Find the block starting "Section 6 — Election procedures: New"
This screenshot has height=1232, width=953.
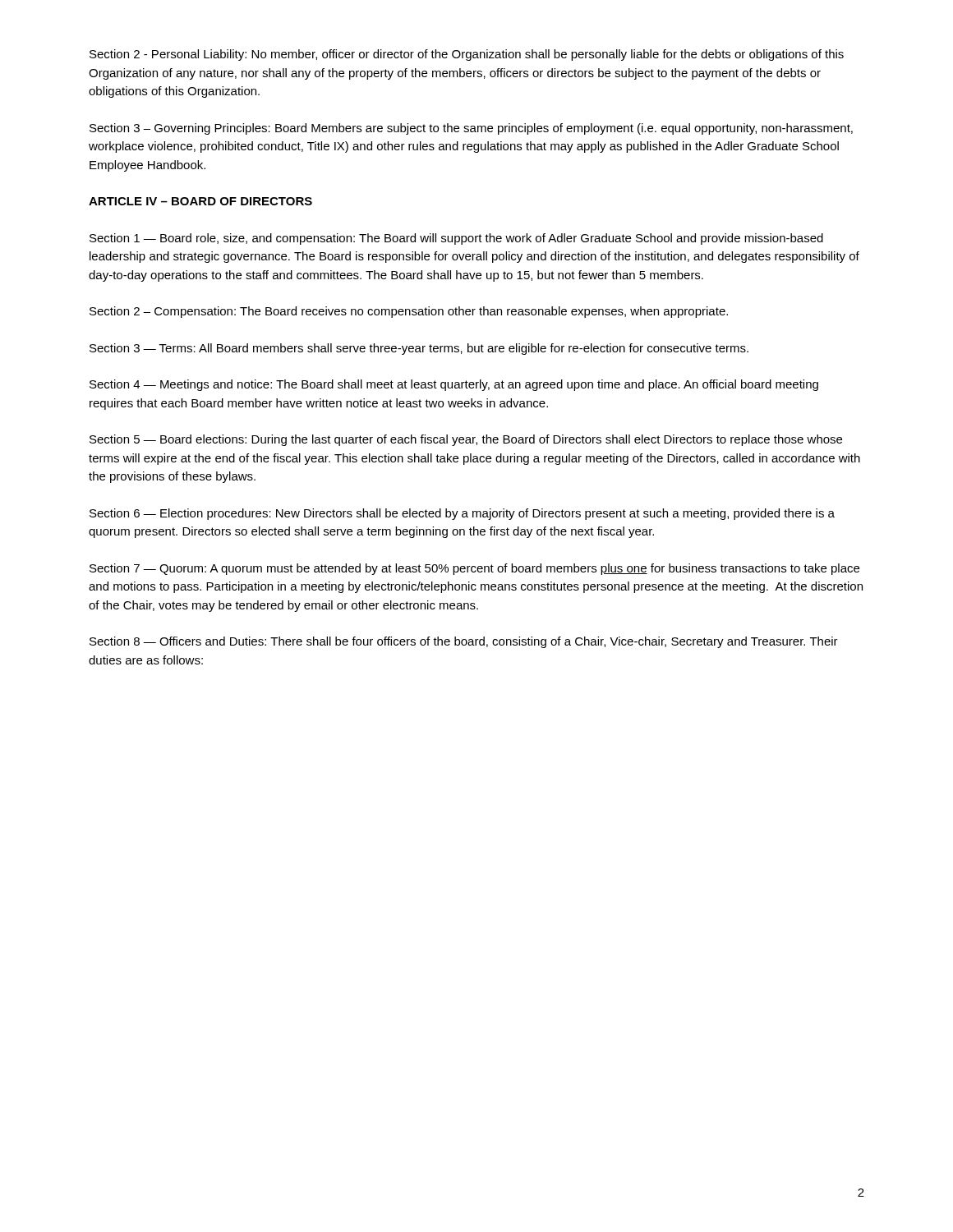[462, 522]
